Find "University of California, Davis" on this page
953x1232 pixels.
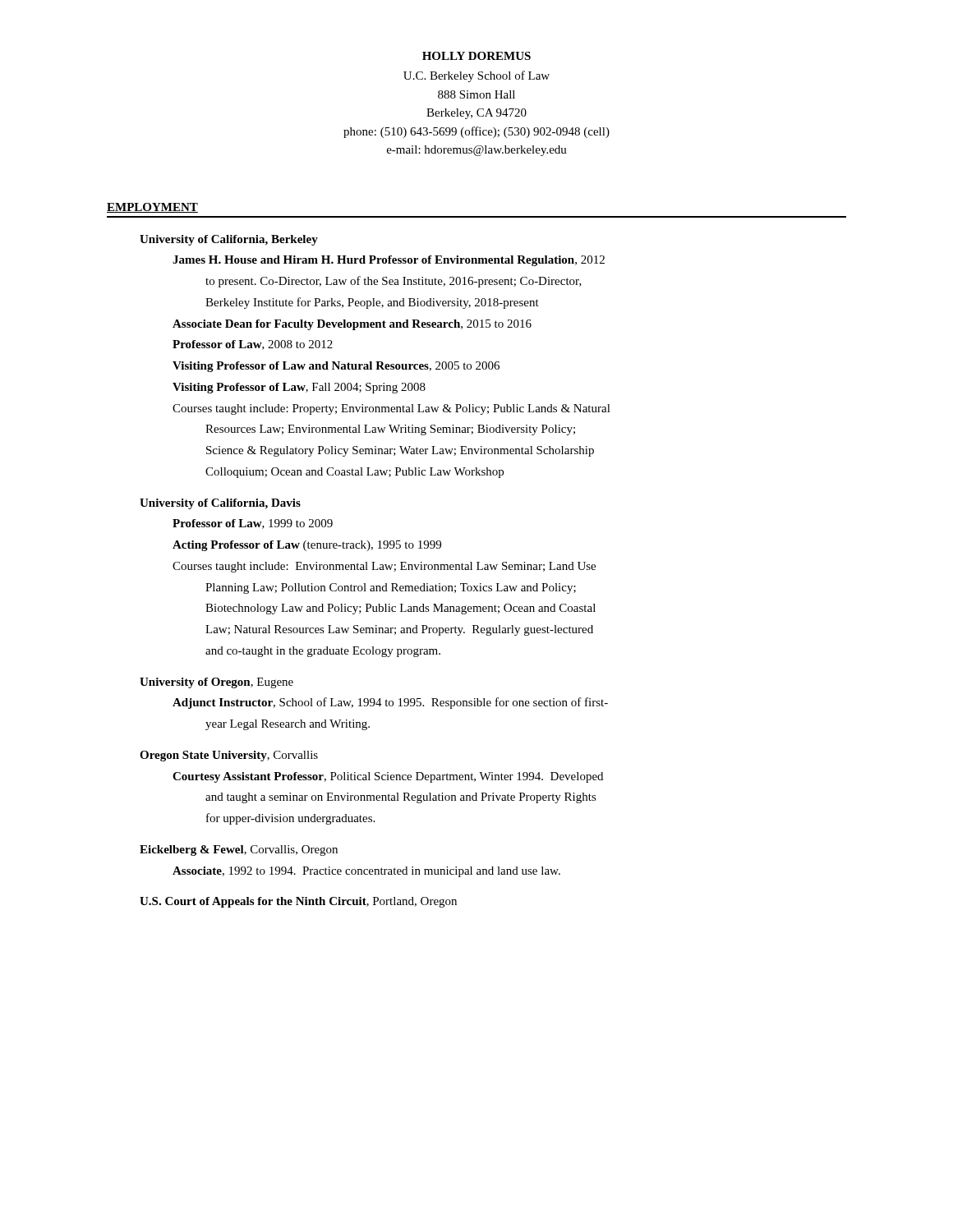(x=220, y=504)
